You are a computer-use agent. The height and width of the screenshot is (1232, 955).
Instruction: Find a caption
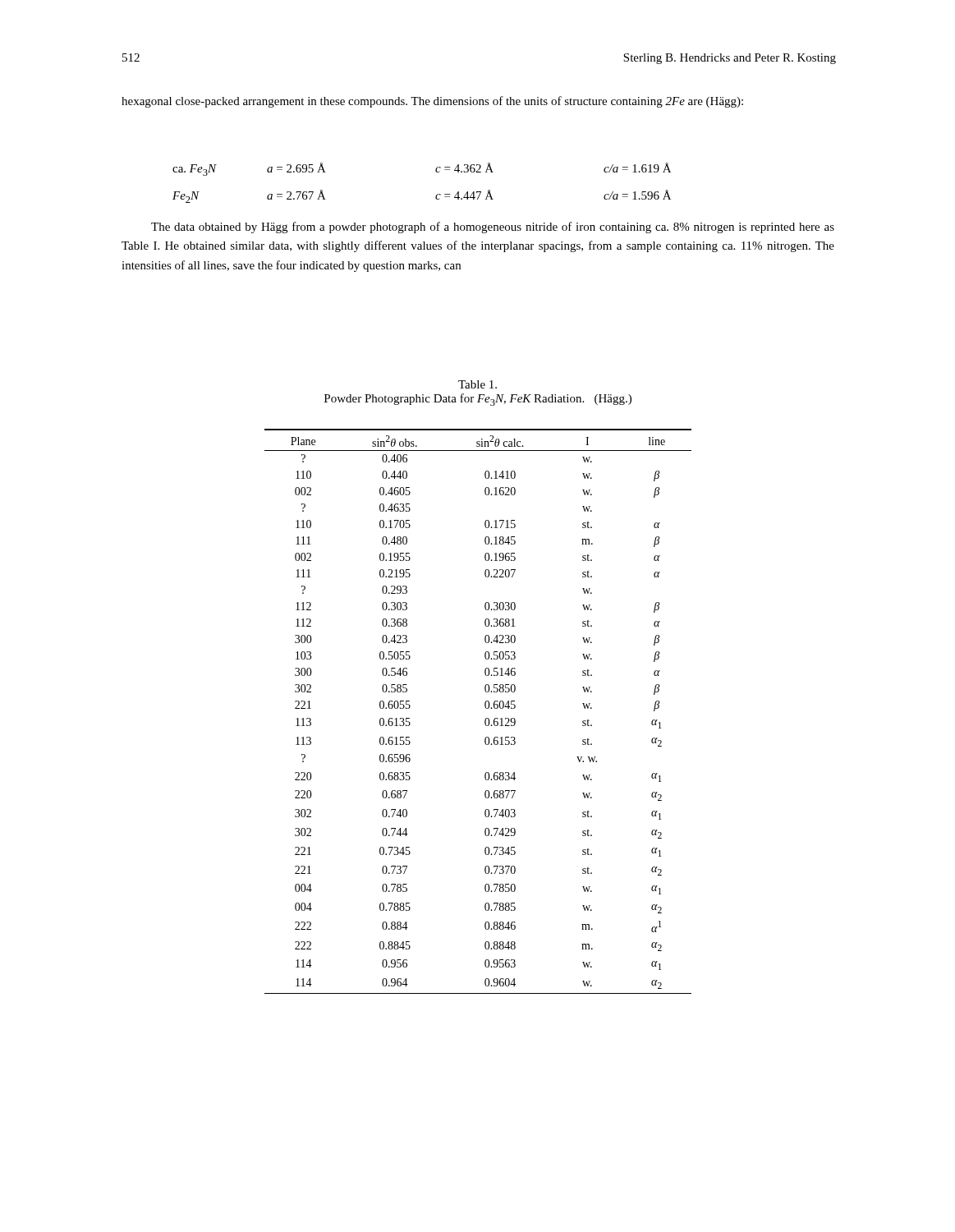(478, 393)
